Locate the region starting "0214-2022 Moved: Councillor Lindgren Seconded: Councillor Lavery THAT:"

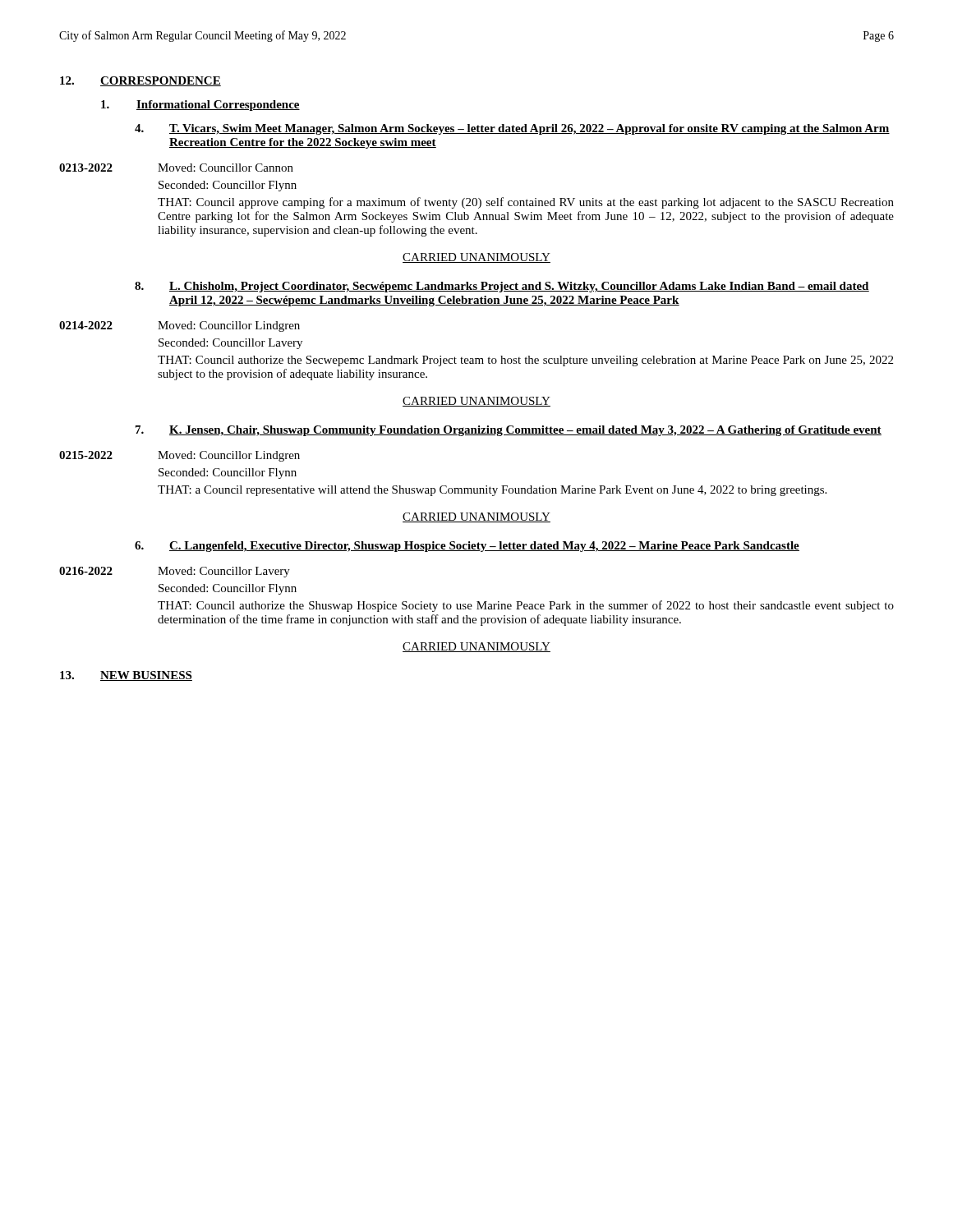pyautogui.click(x=476, y=352)
